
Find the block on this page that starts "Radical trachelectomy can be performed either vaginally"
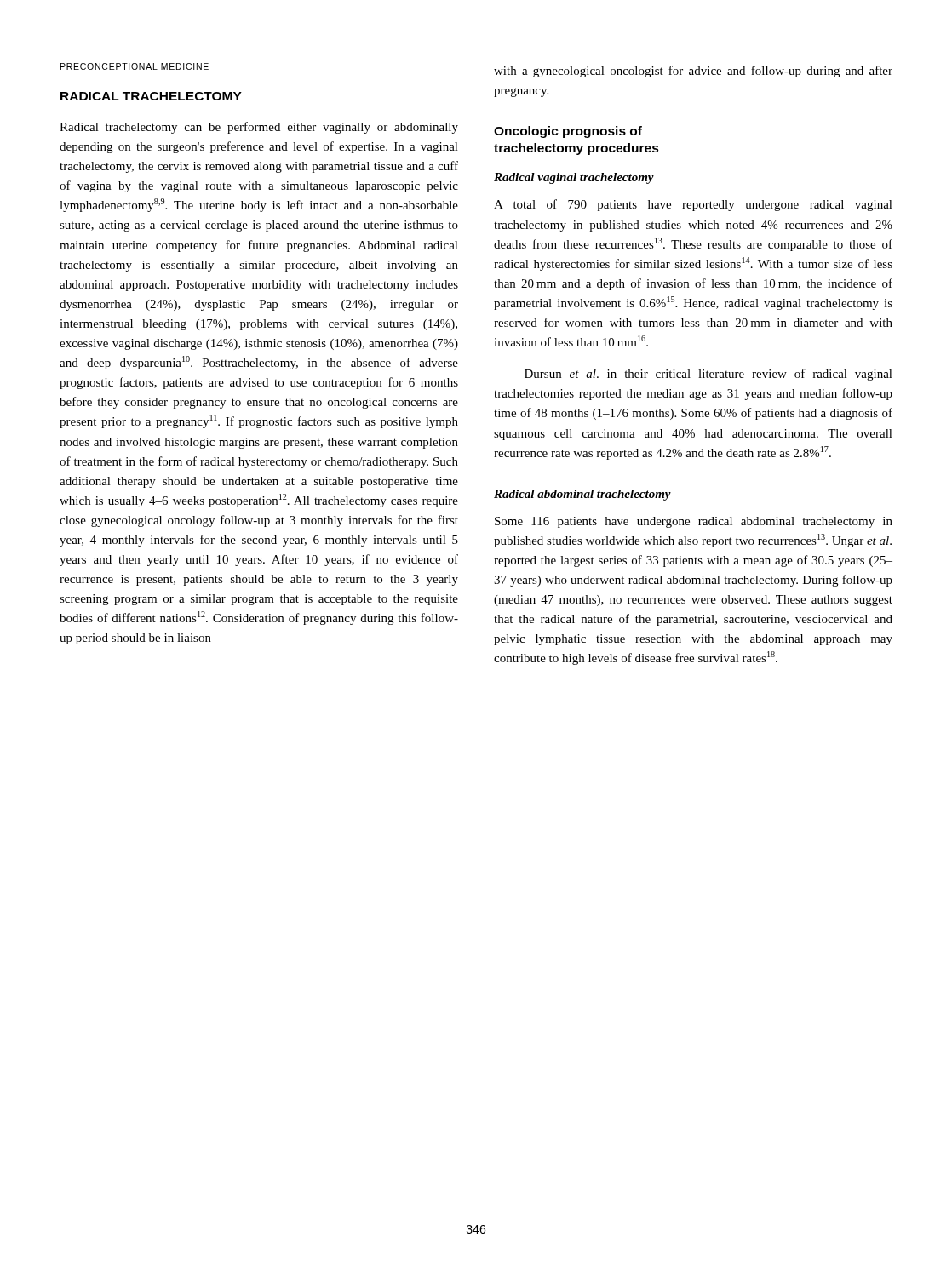tap(259, 382)
